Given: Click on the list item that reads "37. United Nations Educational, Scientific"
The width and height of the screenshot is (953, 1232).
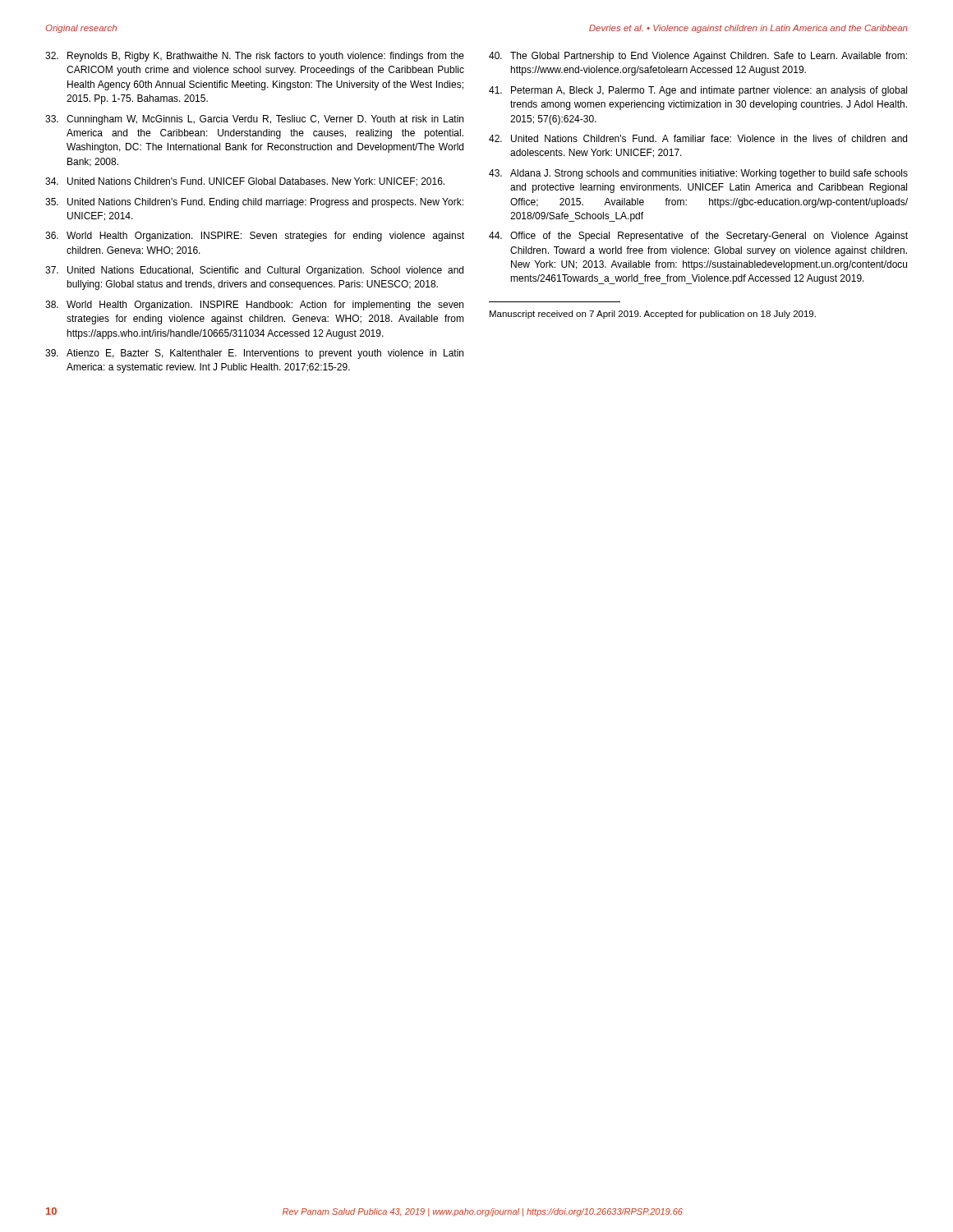Looking at the screenshot, I should click(x=255, y=278).
